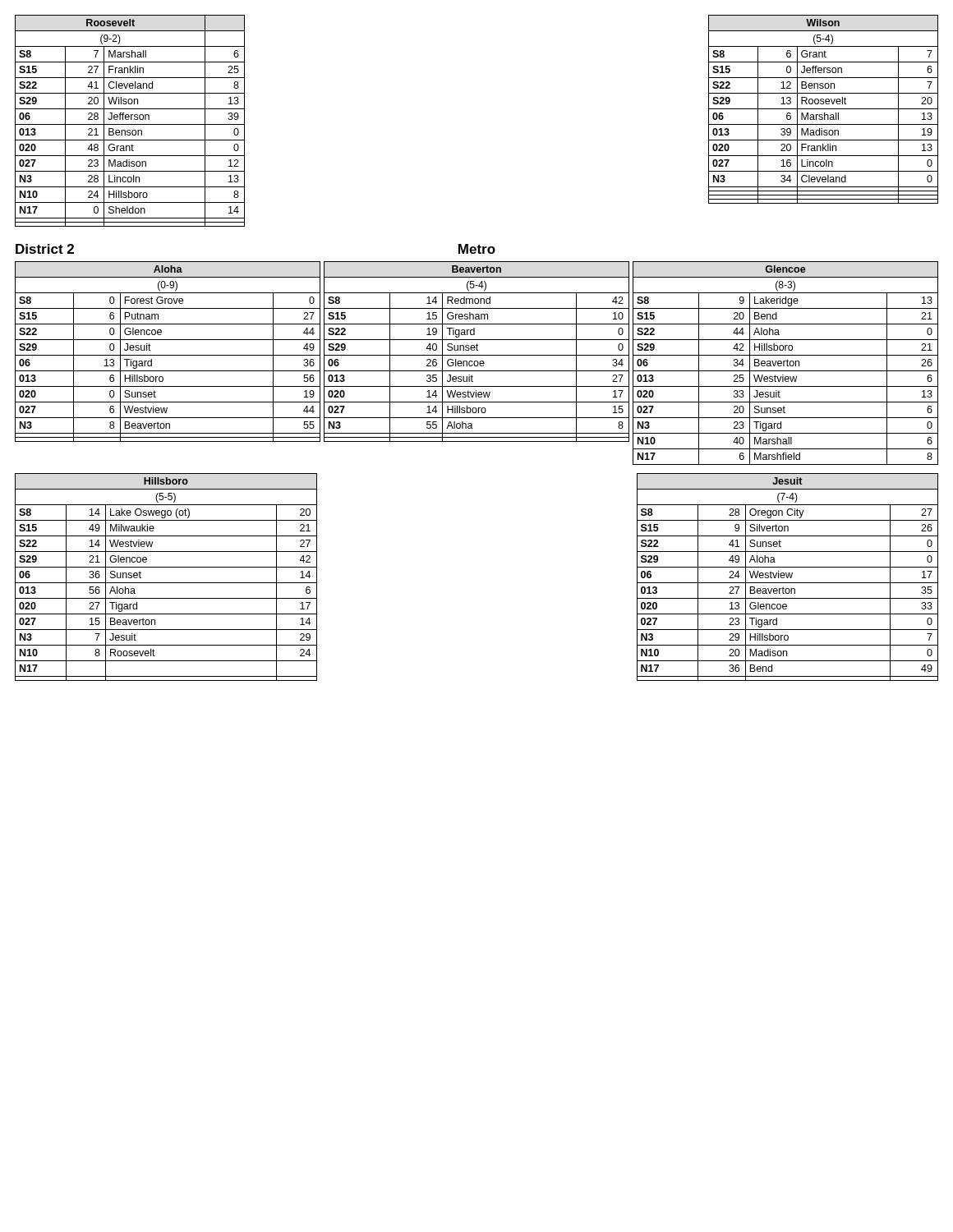The image size is (953, 1232).
Task: Select the table that reads "Forest Grove"
Action: pos(168,363)
